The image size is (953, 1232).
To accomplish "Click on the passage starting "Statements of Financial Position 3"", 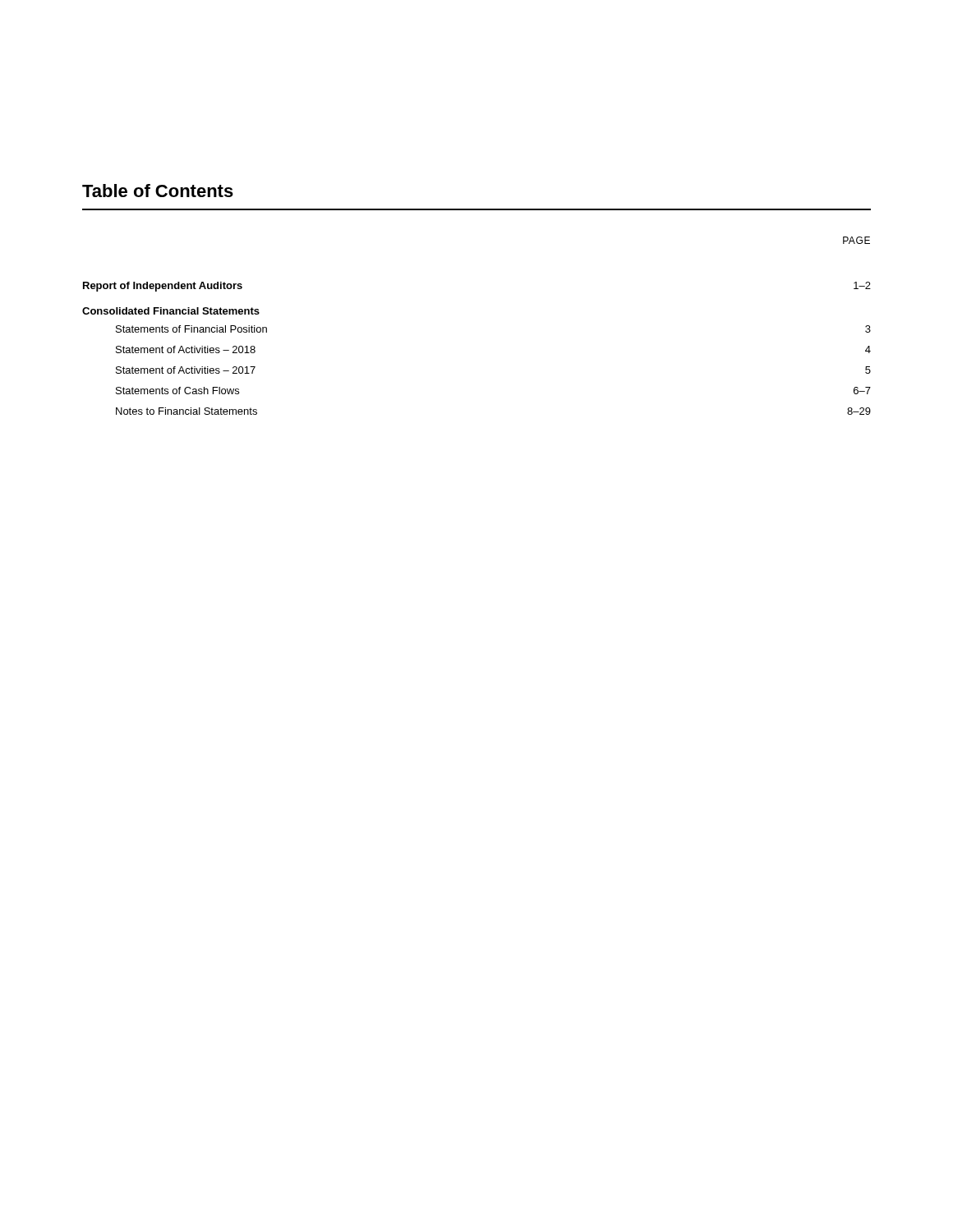I will [191, 329].
